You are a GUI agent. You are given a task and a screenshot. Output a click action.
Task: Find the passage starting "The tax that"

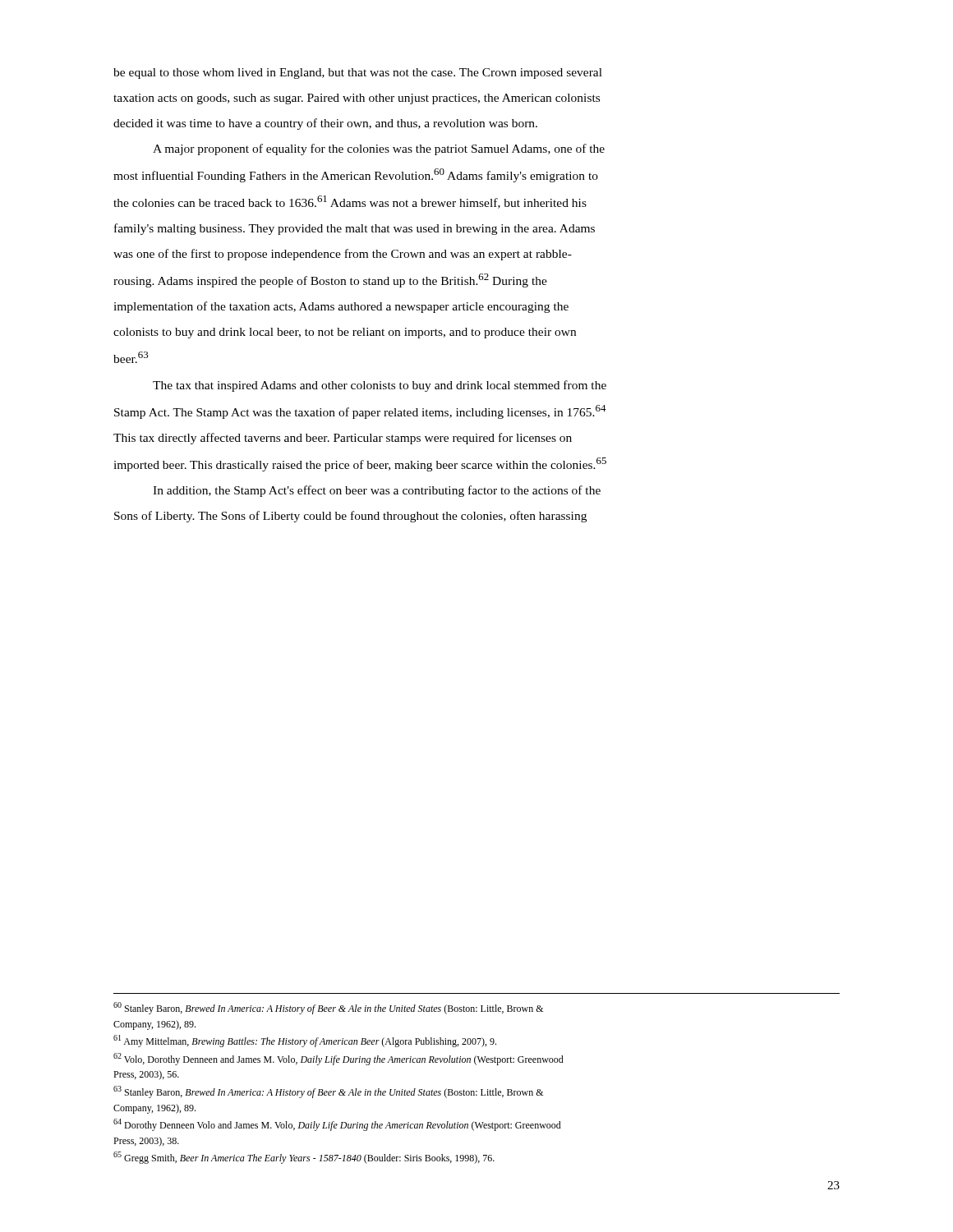click(x=476, y=424)
